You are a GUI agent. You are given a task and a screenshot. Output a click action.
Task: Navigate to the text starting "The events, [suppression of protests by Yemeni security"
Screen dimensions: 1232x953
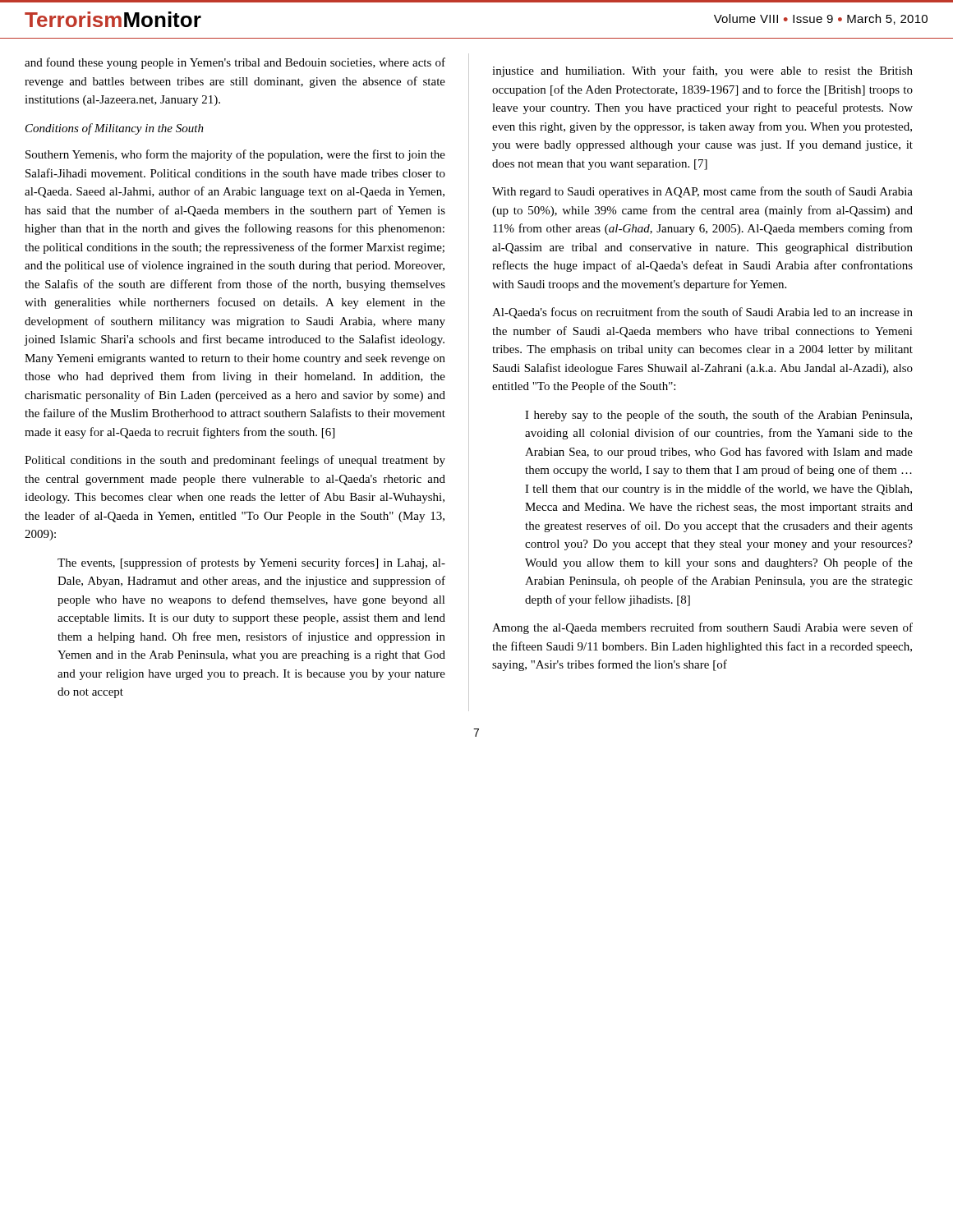[x=251, y=627]
